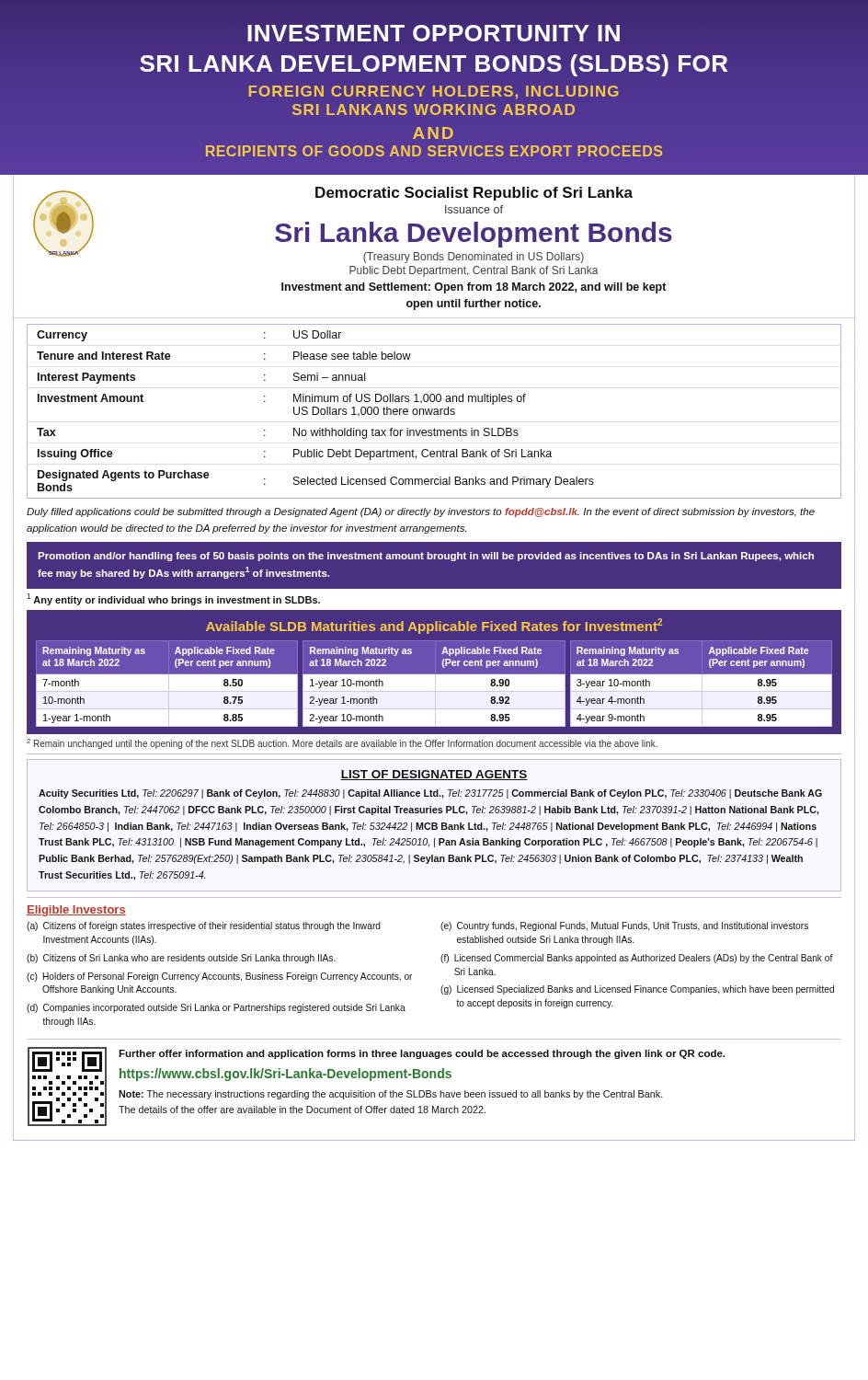Click on the section header with the text "Available SLDB Maturities and"
The image size is (868, 1380).
pyautogui.click(x=434, y=625)
